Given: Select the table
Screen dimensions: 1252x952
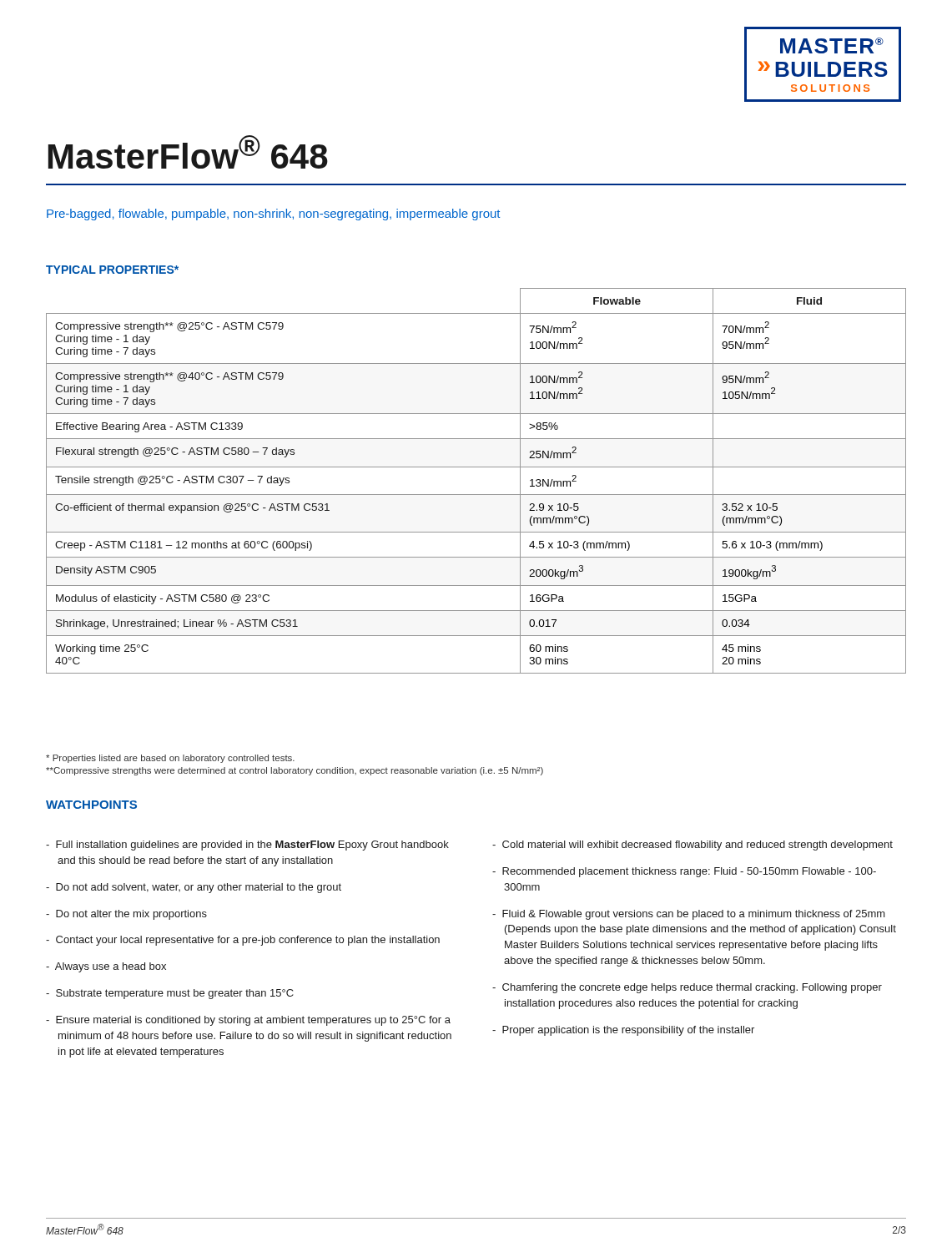Looking at the screenshot, I should pos(476,481).
